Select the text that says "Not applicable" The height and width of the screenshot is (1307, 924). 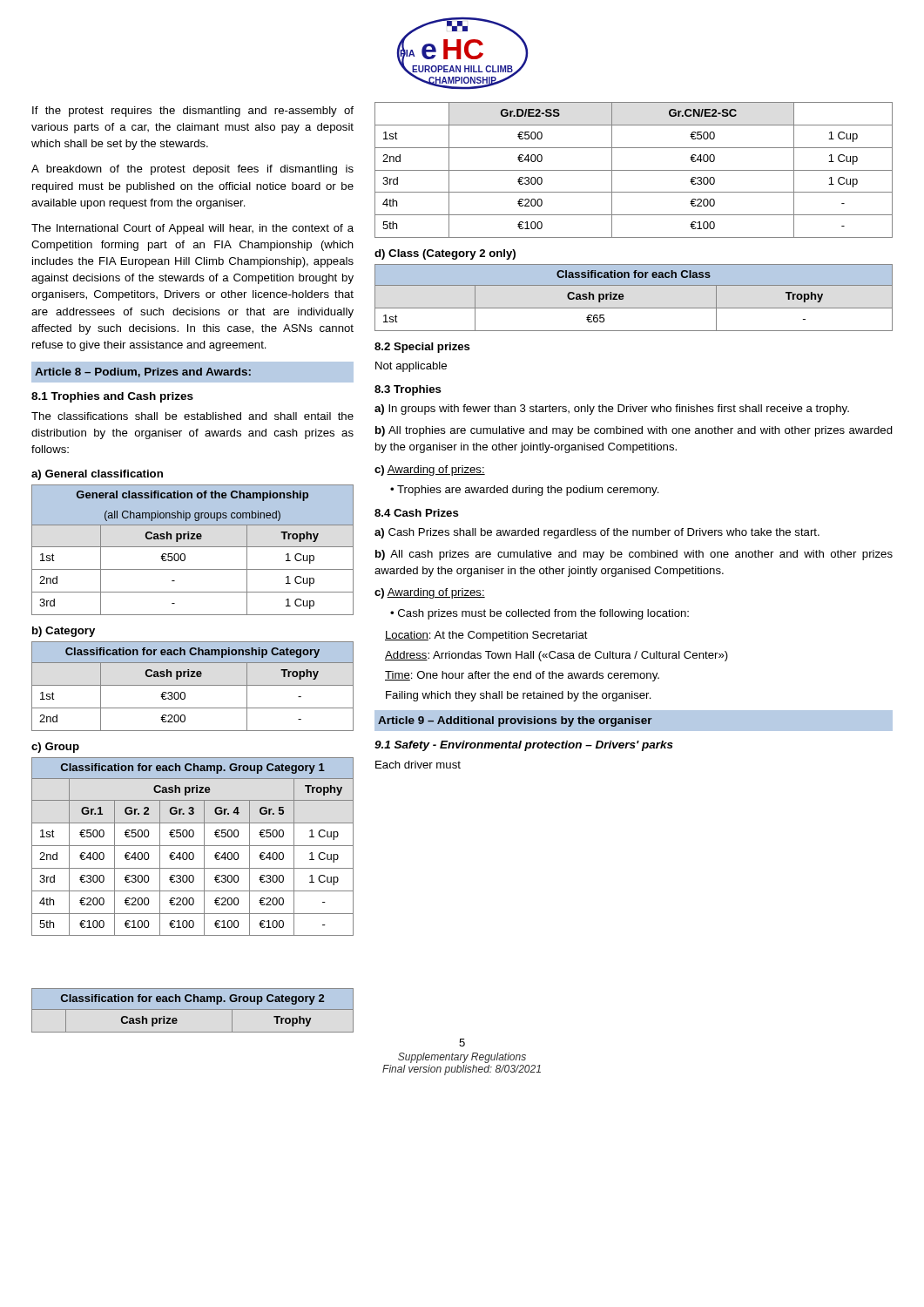coord(411,365)
